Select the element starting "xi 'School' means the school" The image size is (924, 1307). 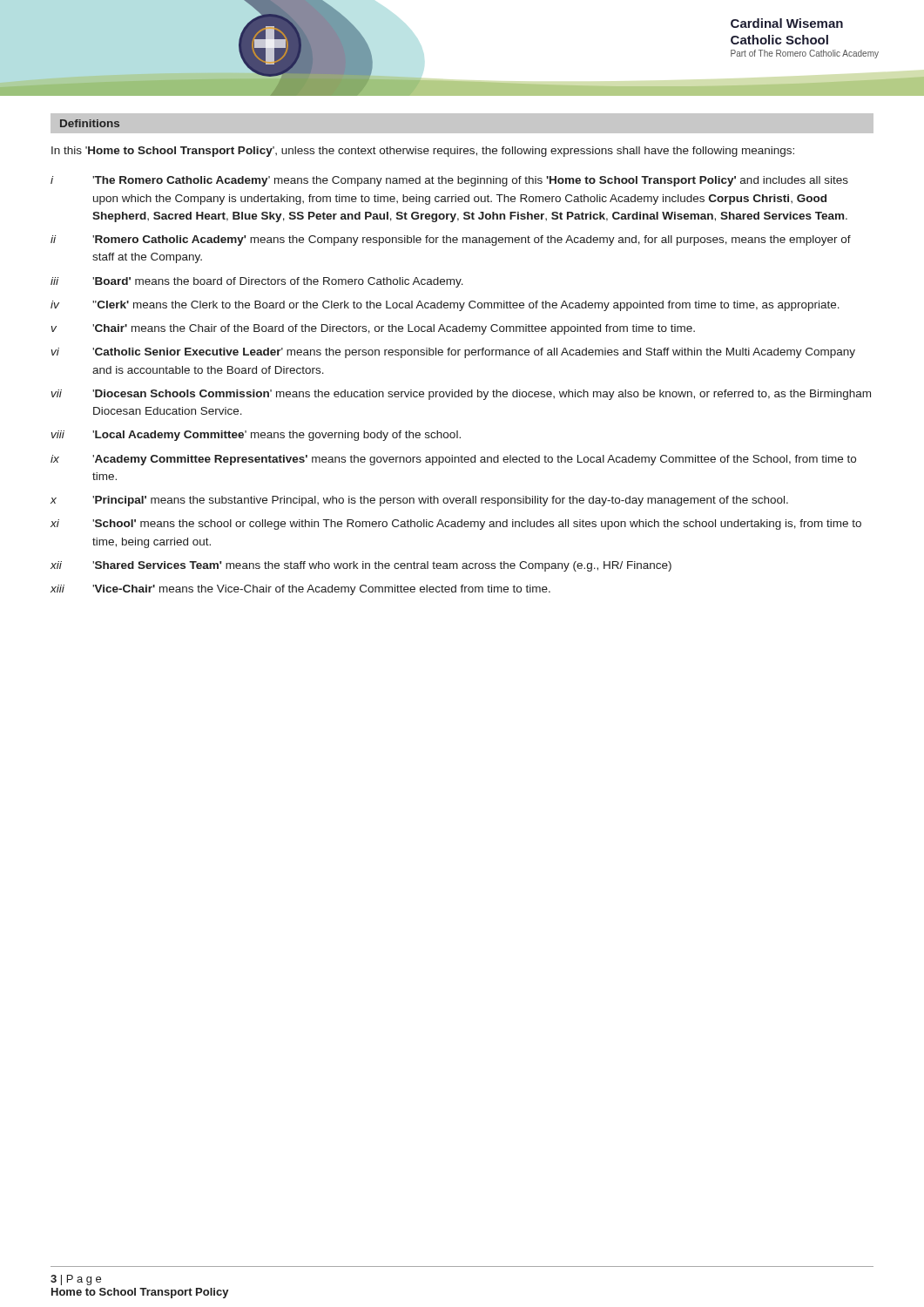462,533
